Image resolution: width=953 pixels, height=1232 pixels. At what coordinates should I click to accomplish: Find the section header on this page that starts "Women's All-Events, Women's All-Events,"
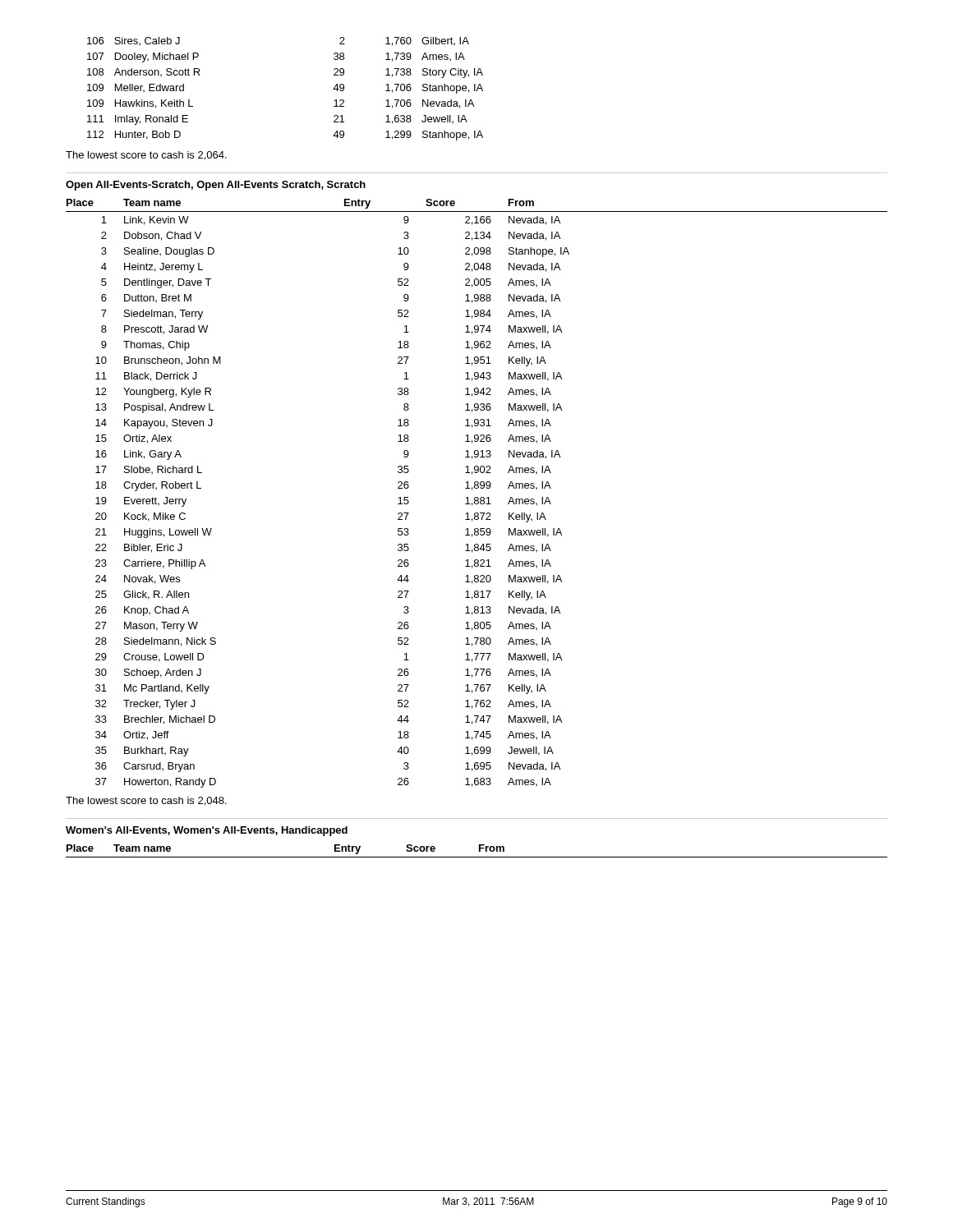[207, 830]
